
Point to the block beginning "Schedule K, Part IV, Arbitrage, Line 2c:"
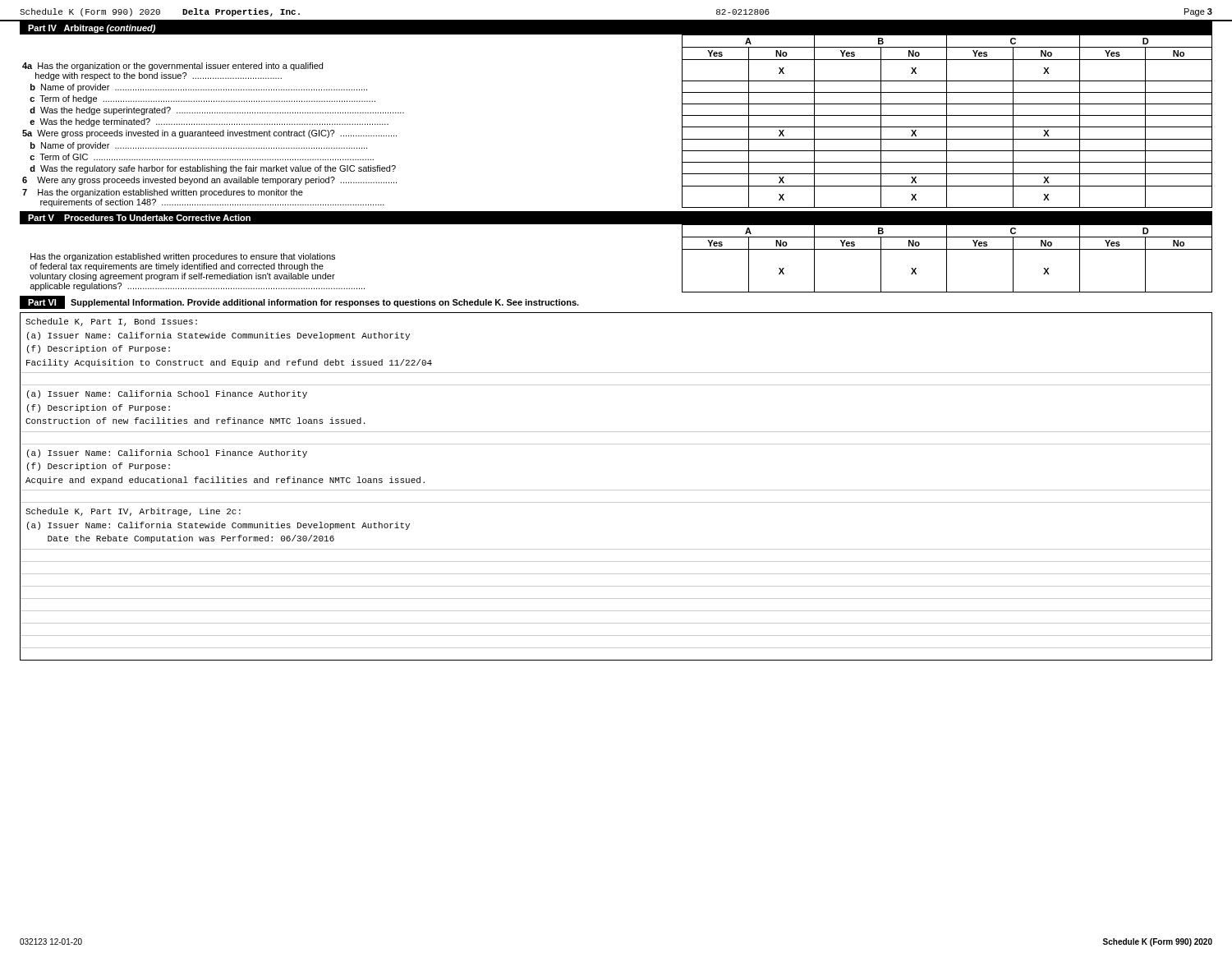click(x=218, y=525)
